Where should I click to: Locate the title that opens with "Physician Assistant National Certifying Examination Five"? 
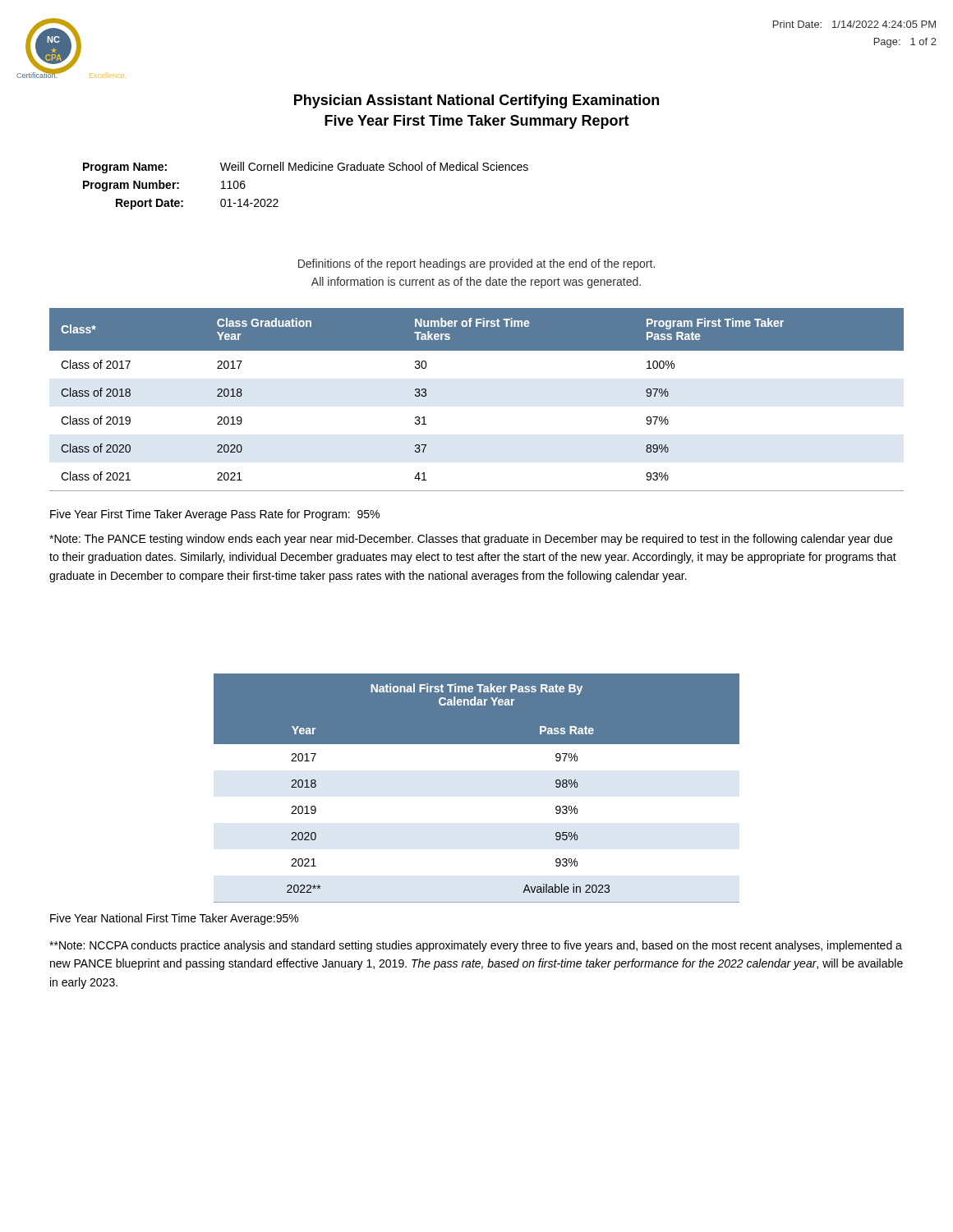(x=476, y=111)
